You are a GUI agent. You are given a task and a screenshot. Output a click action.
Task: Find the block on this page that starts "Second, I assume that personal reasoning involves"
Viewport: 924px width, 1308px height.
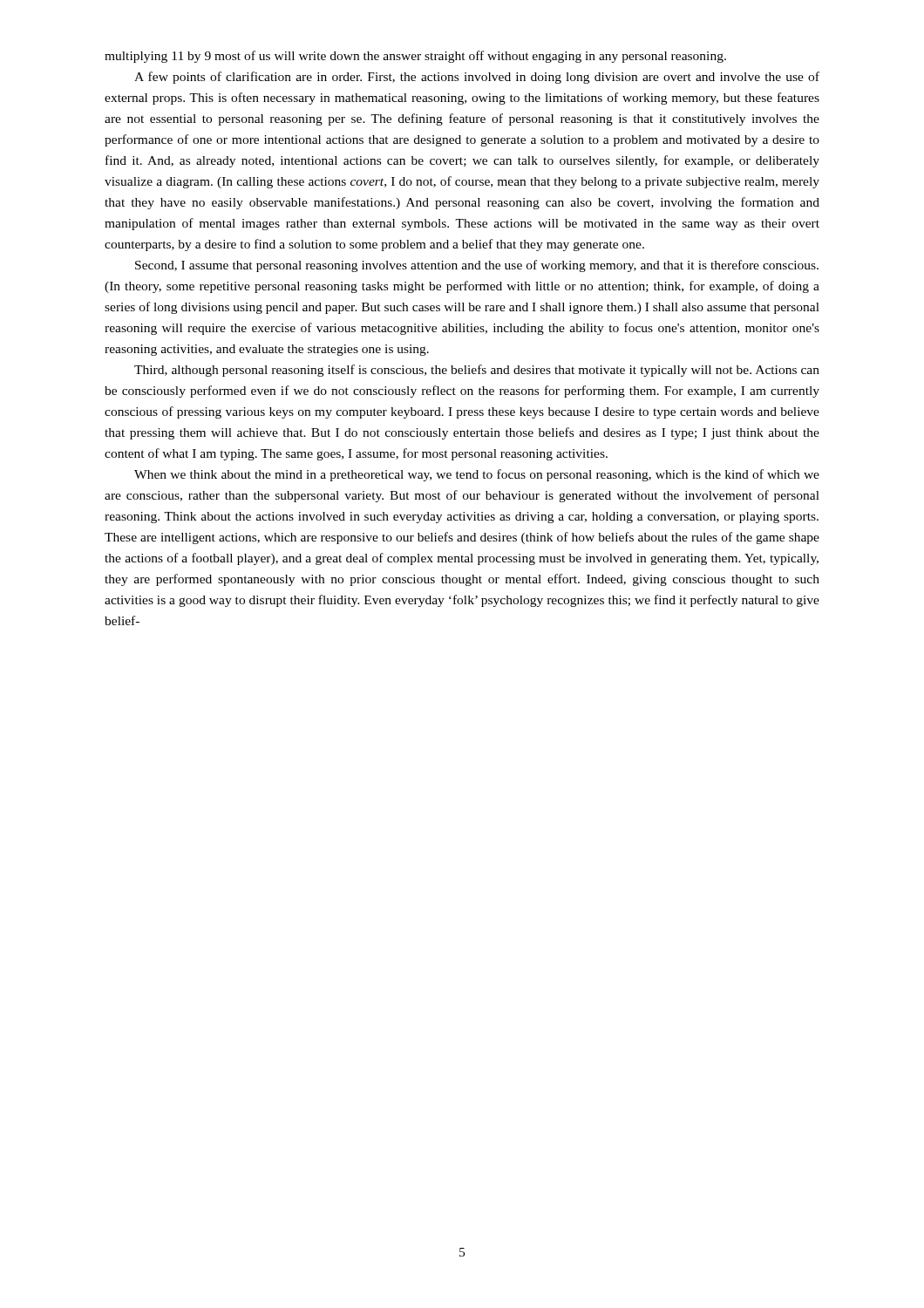point(462,307)
